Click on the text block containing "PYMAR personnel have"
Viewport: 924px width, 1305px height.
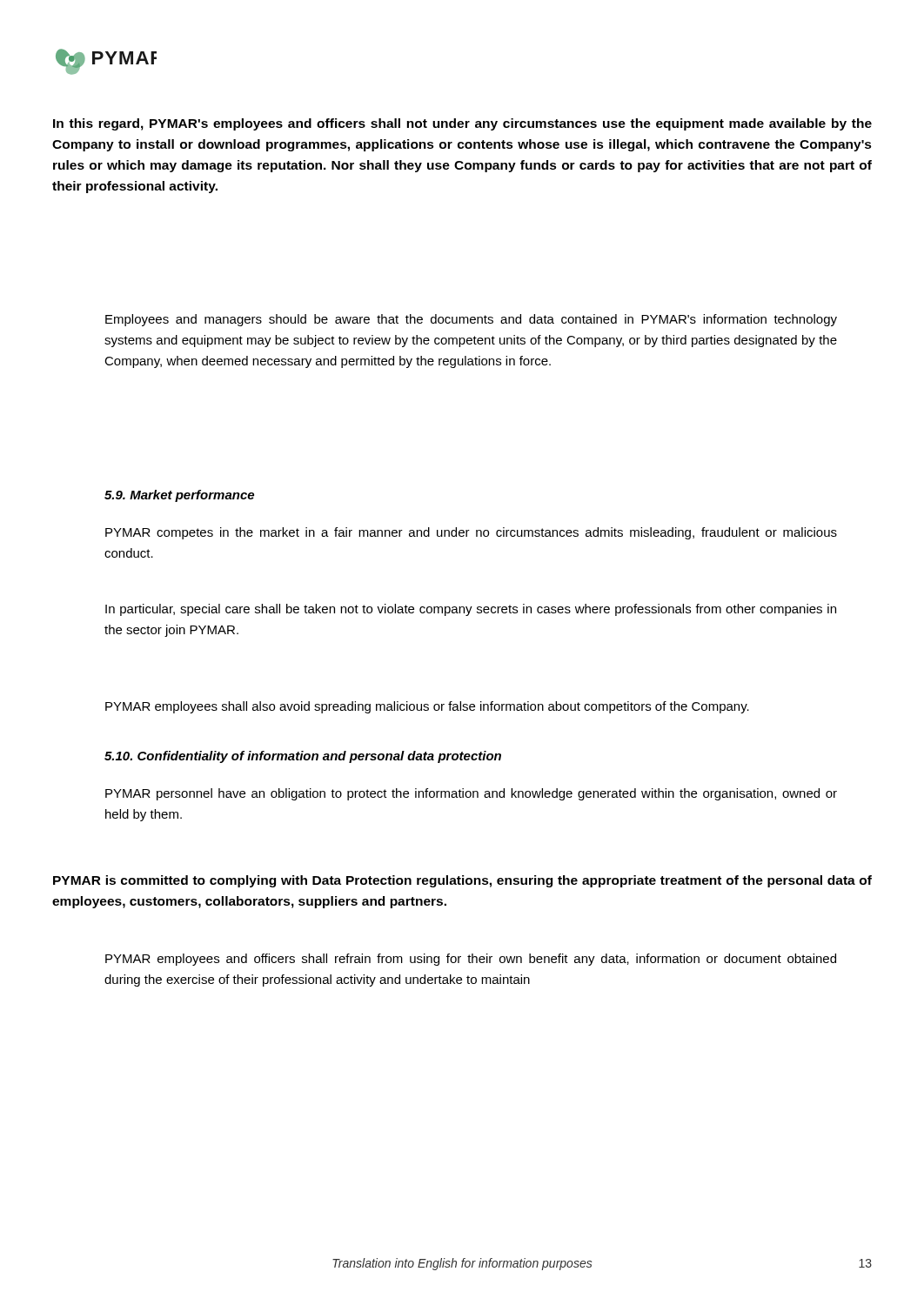coord(471,803)
